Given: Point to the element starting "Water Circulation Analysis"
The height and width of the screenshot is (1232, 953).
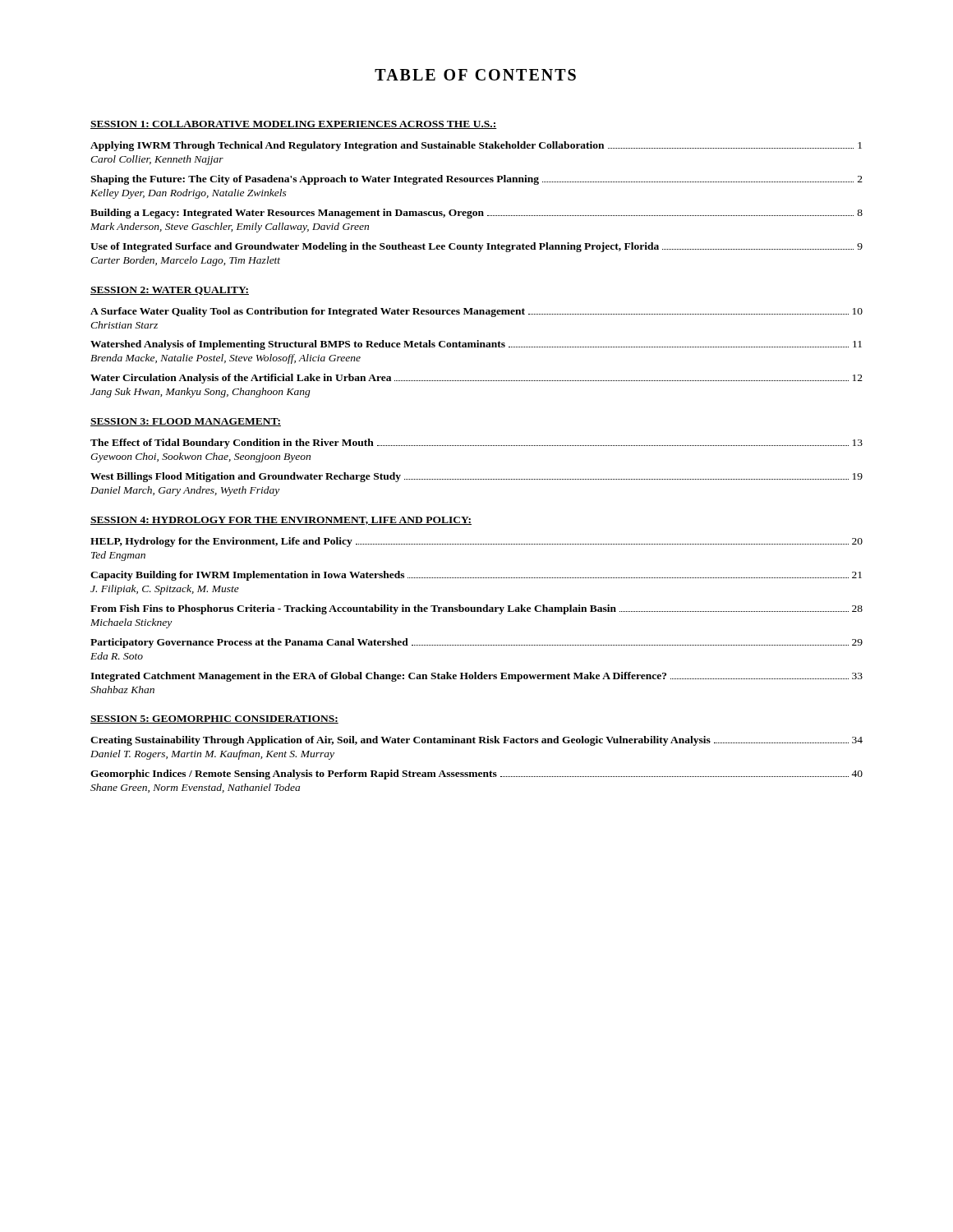Looking at the screenshot, I should click(476, 386).
